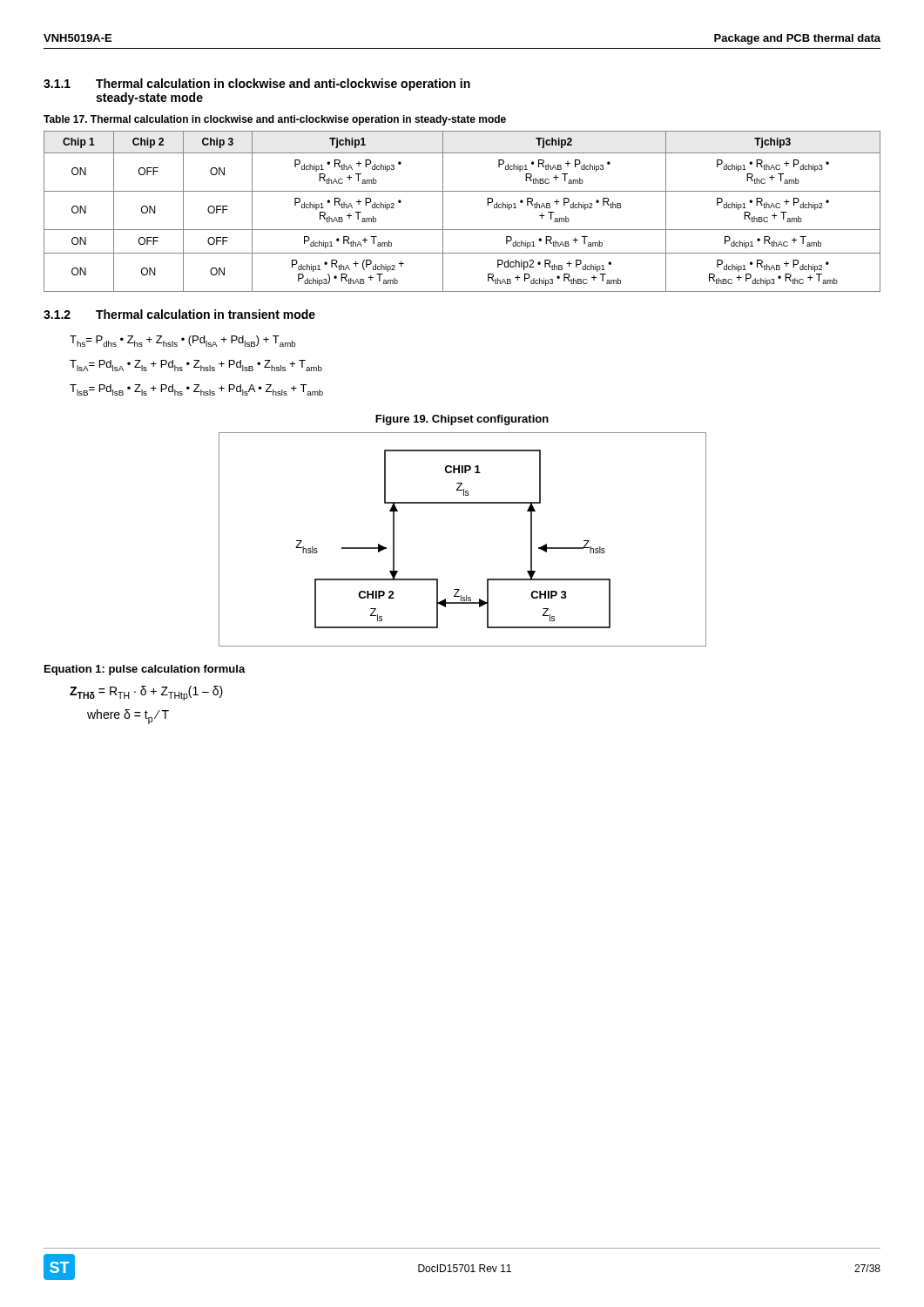Click on the formula that says "TlsB= PdlsB • Zls +"
Screen dimensions: 1307x924
coord(196,389)
